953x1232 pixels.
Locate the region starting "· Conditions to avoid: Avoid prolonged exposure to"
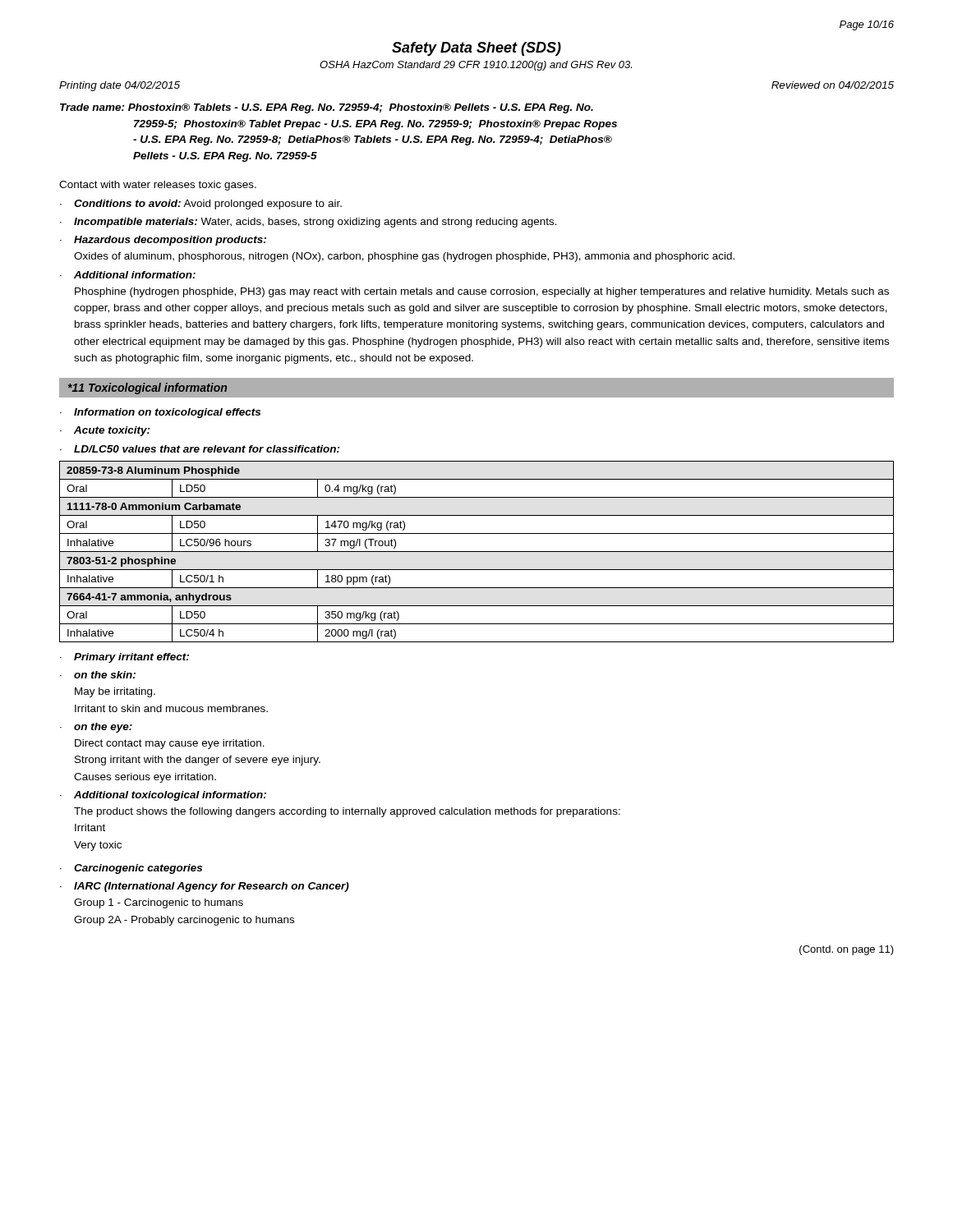201,203
